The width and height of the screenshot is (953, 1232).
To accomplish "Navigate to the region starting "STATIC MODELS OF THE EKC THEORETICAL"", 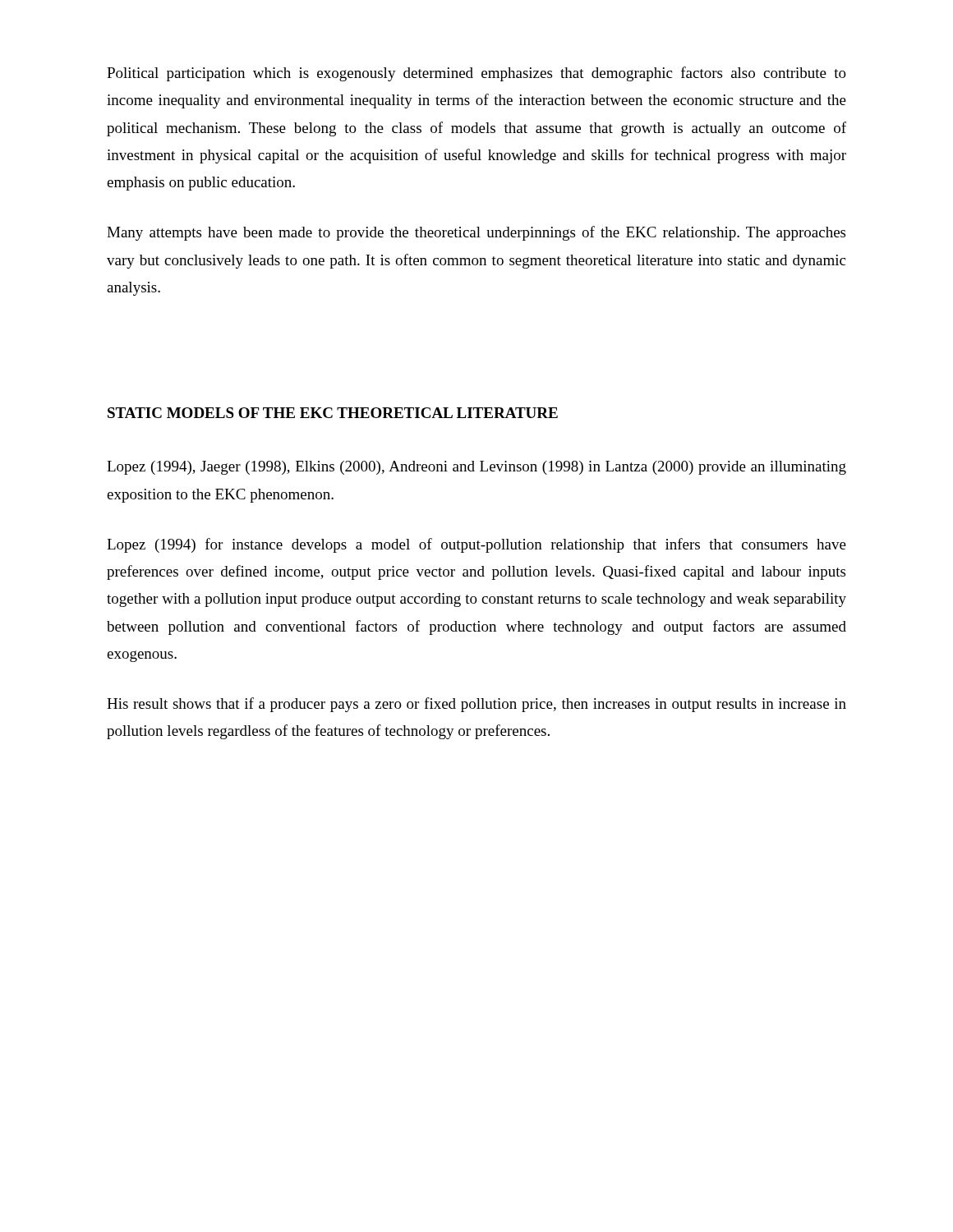I will point(333,413).
